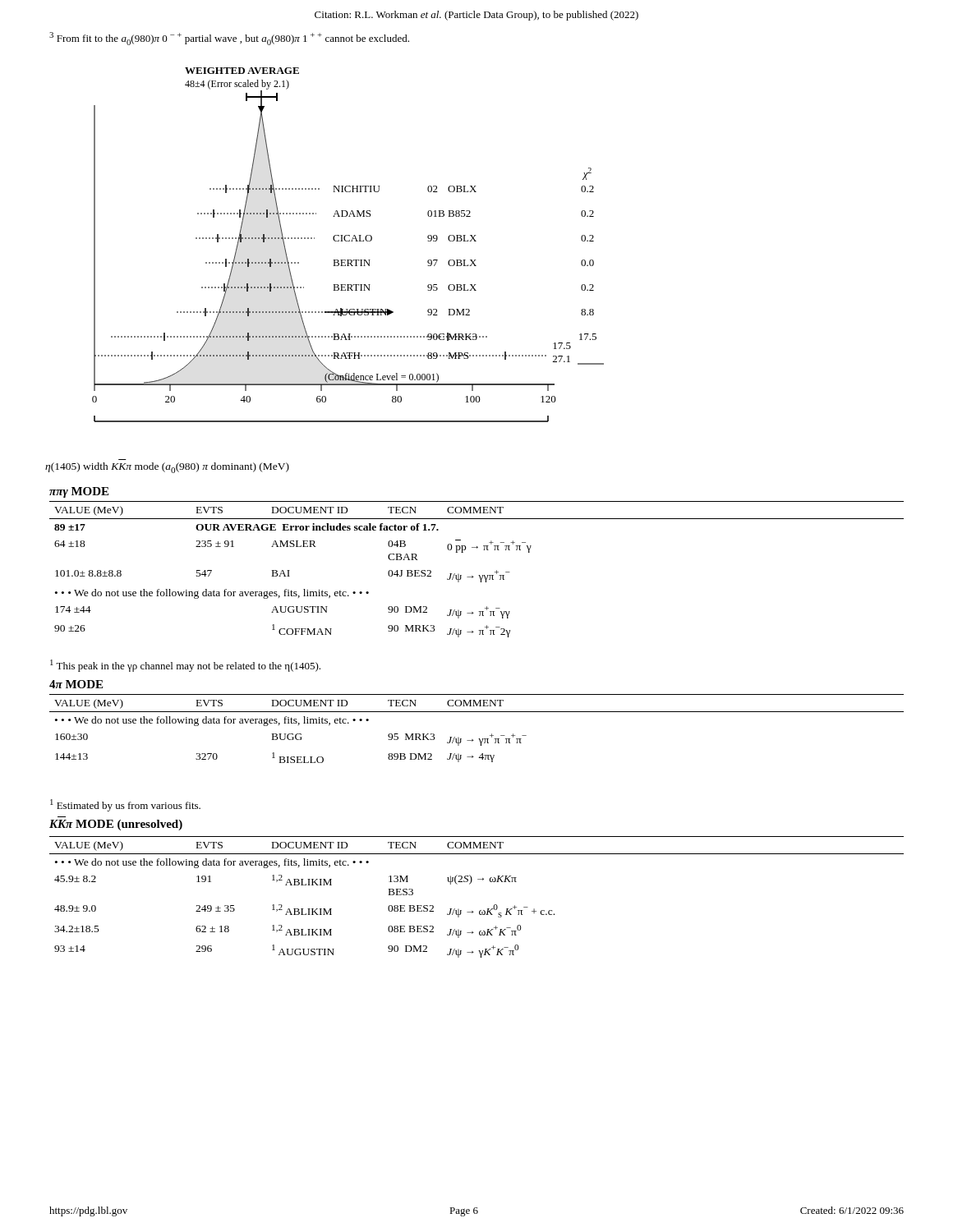Click on the passage starting "4π MODE"
The height and width of the screenshot is (1232, 953).
[76, 684]
